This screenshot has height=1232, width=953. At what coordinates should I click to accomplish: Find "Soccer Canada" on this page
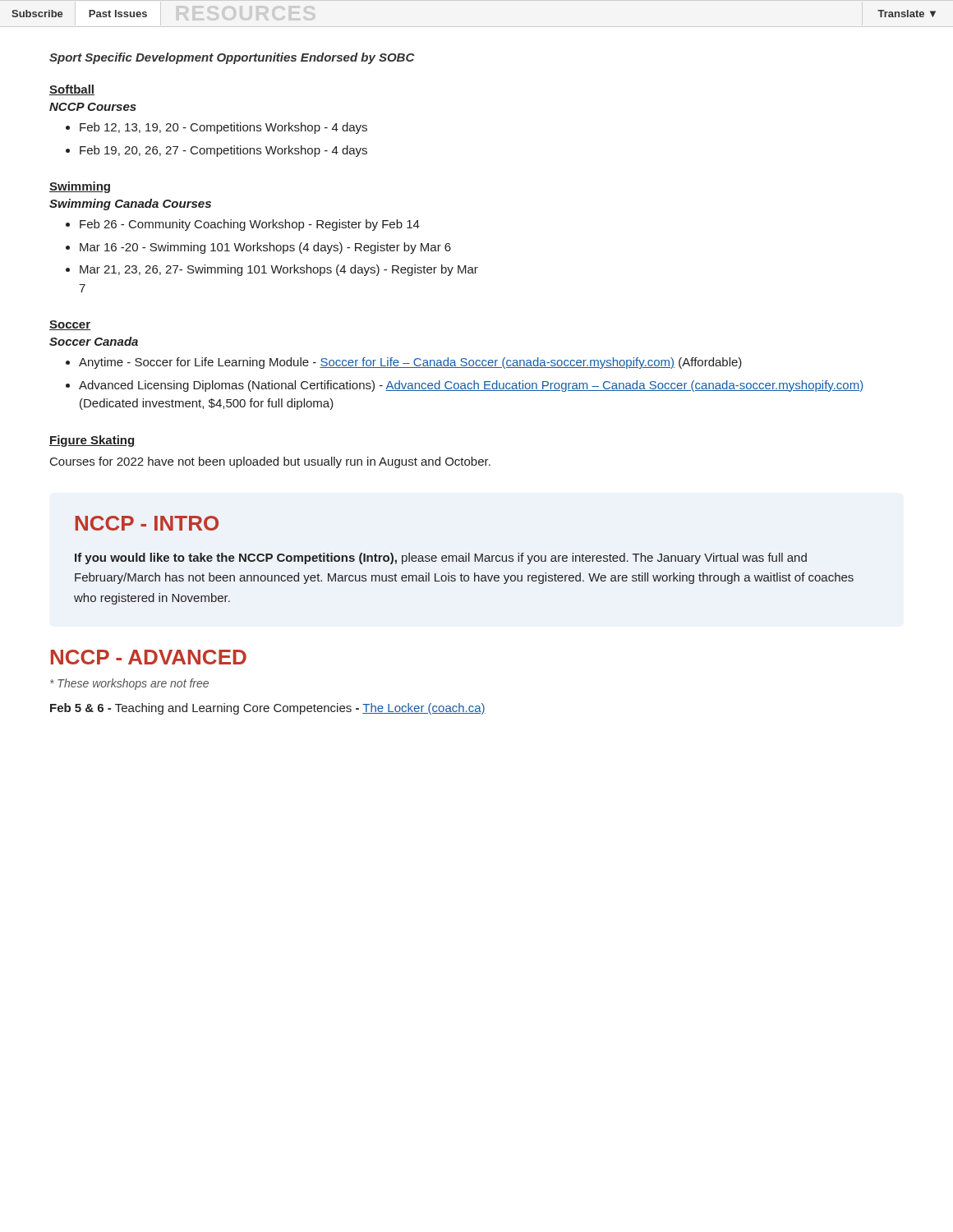[x=94, y=341]
